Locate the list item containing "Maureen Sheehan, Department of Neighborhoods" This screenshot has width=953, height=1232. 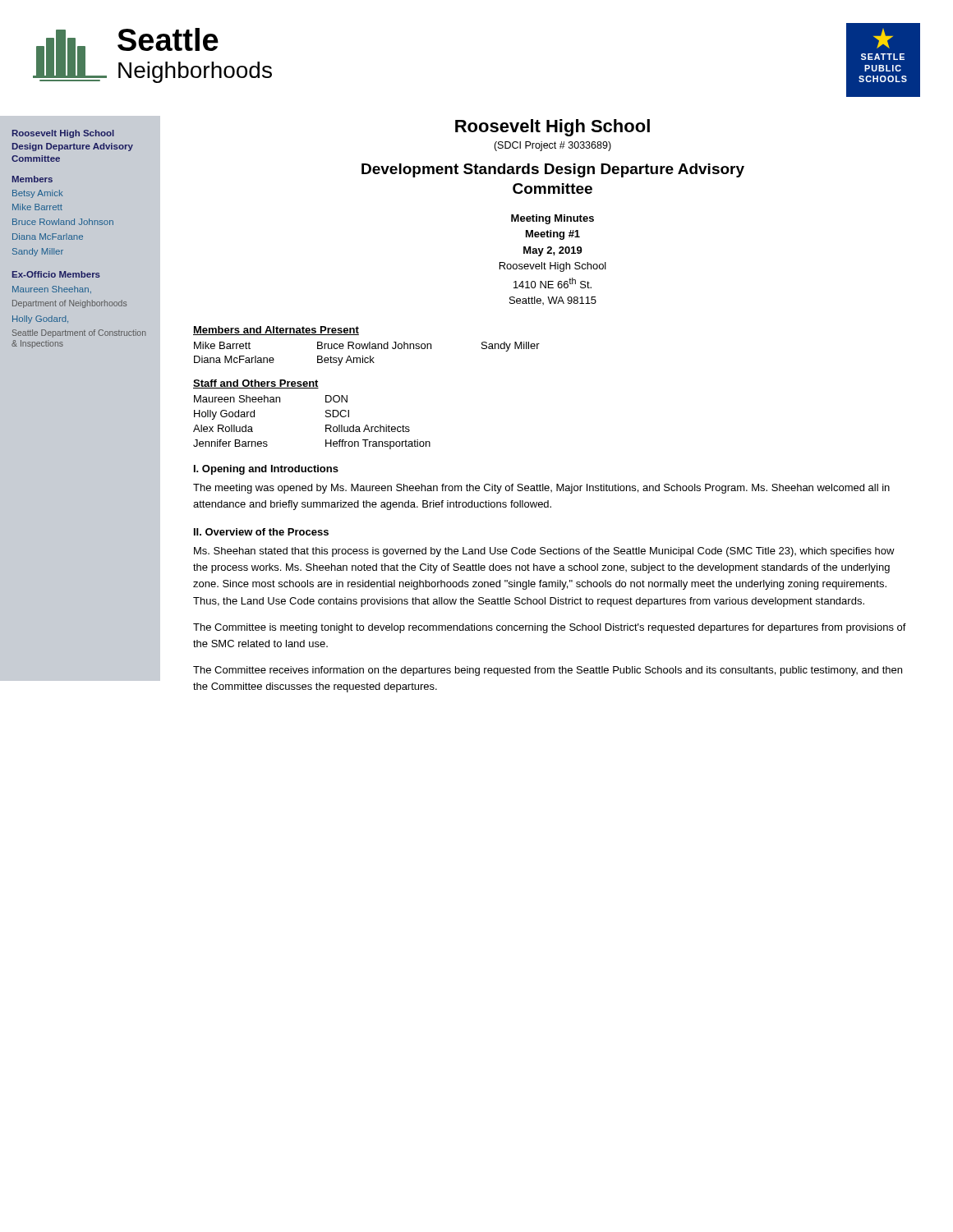point(80,297)
